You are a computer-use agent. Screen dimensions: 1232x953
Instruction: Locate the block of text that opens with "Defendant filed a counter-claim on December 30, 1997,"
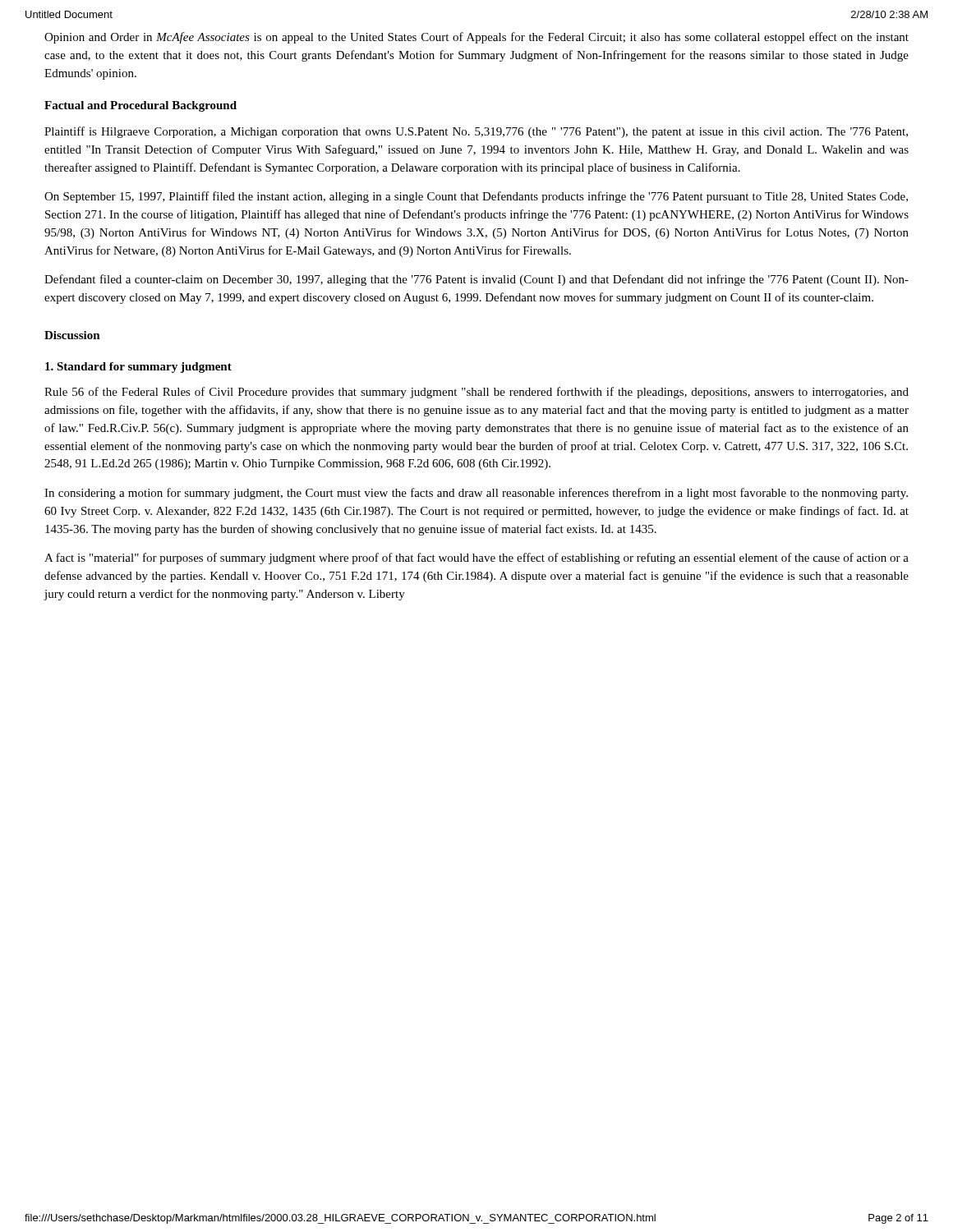[x=476, y=288]
